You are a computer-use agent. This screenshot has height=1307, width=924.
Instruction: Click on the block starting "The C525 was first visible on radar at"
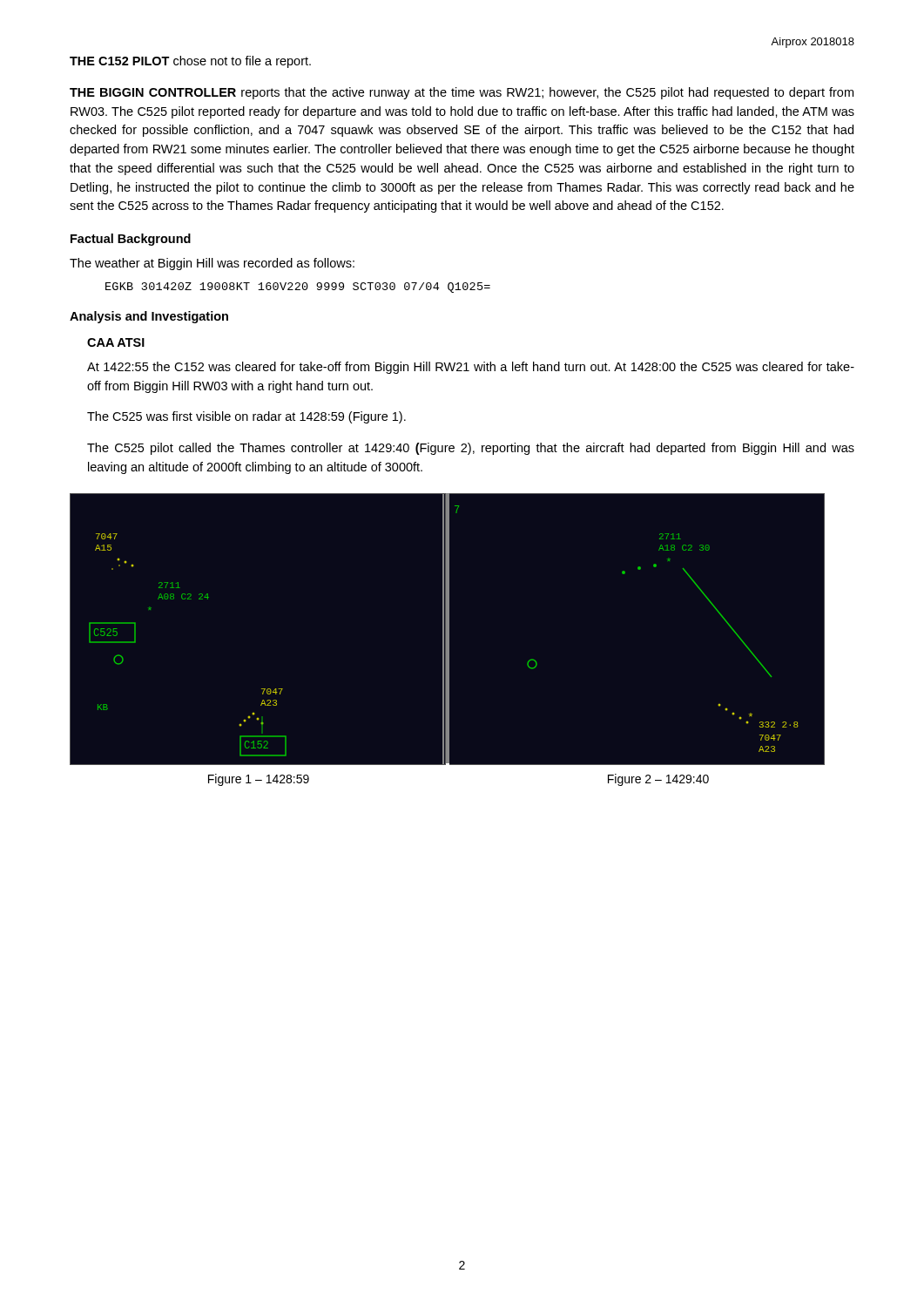click(x=247, y=417)
